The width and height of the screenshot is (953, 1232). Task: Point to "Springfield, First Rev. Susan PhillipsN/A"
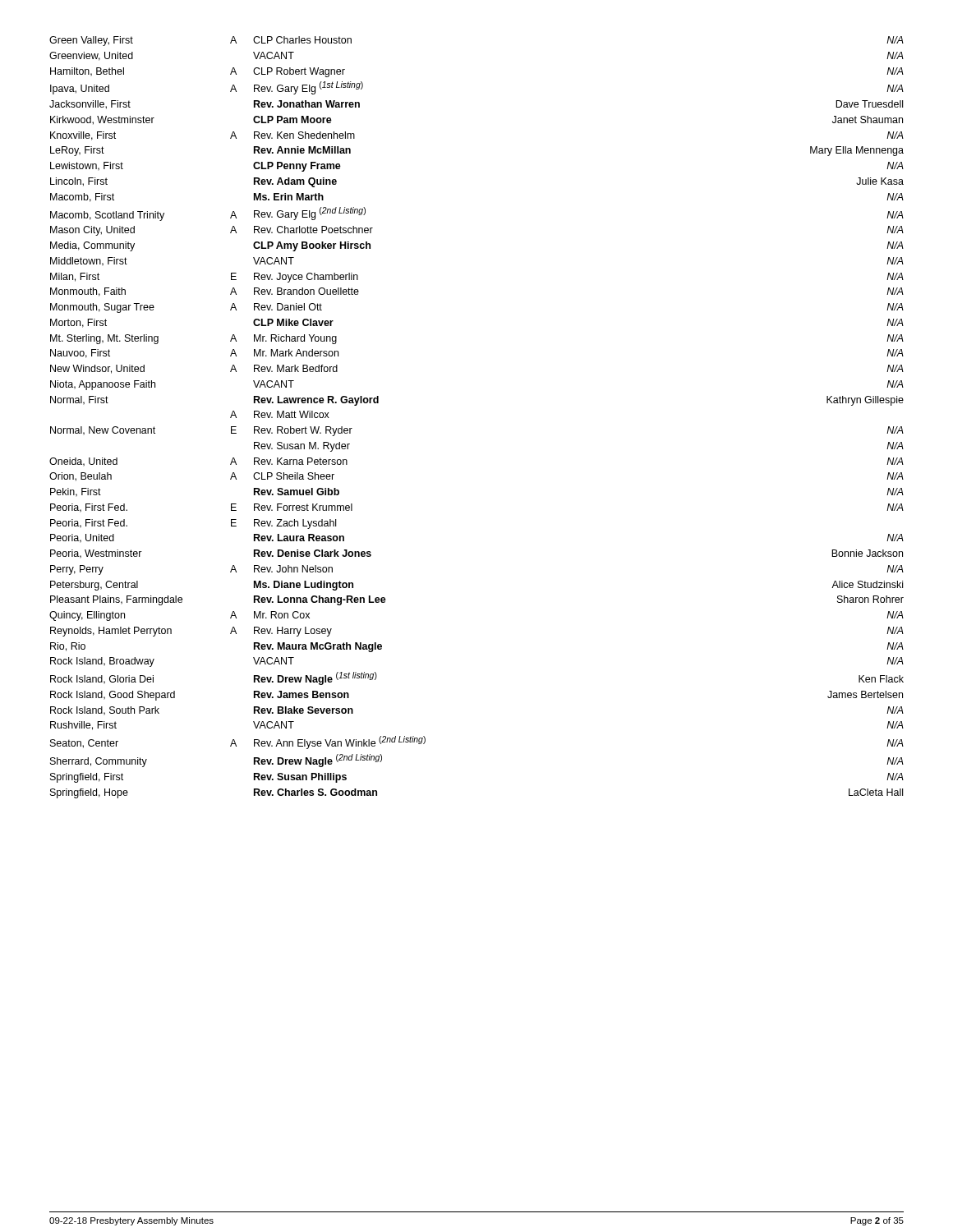87,777
